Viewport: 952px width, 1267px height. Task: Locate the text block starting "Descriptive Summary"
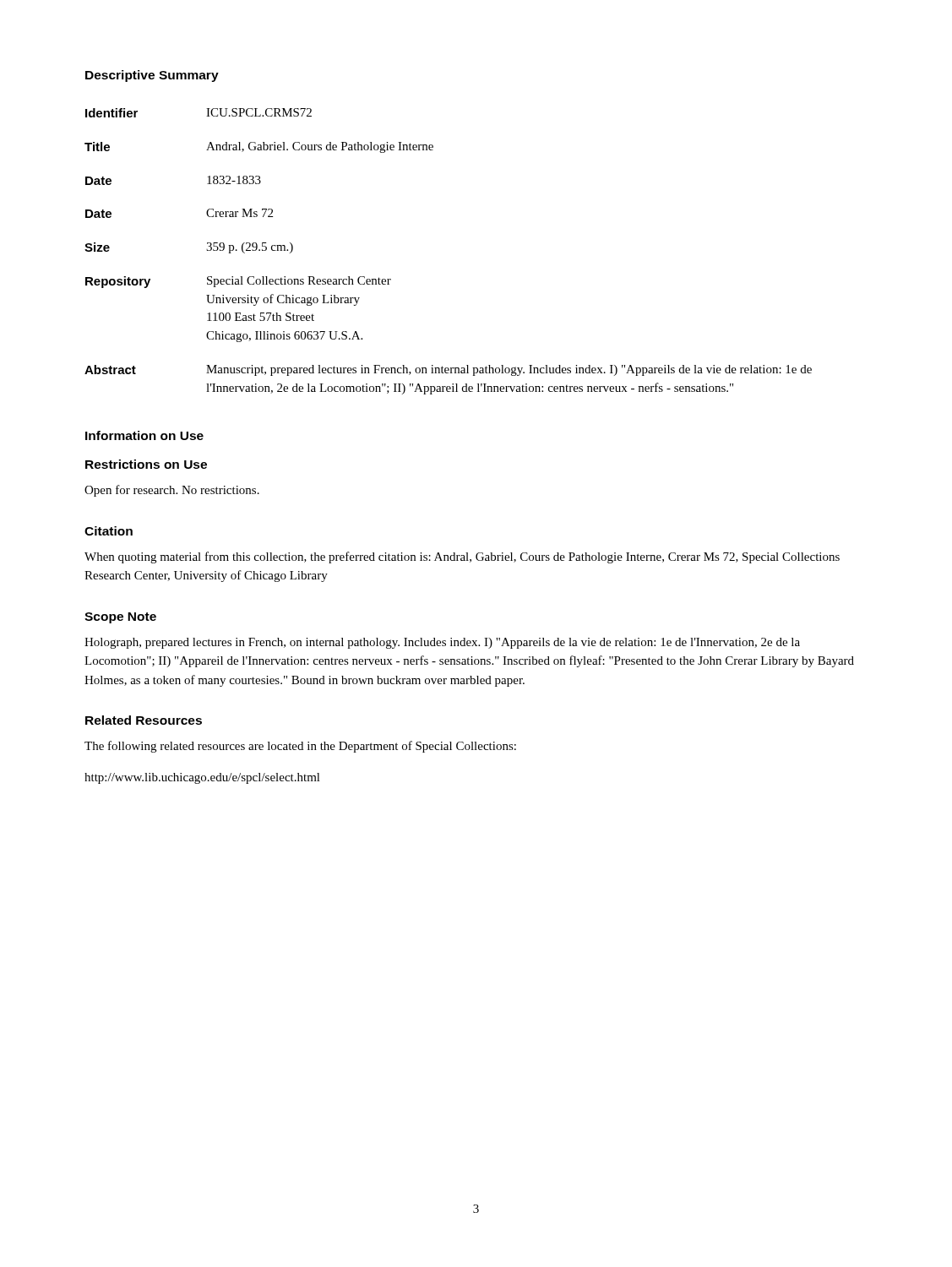click(x=151, y=75)
